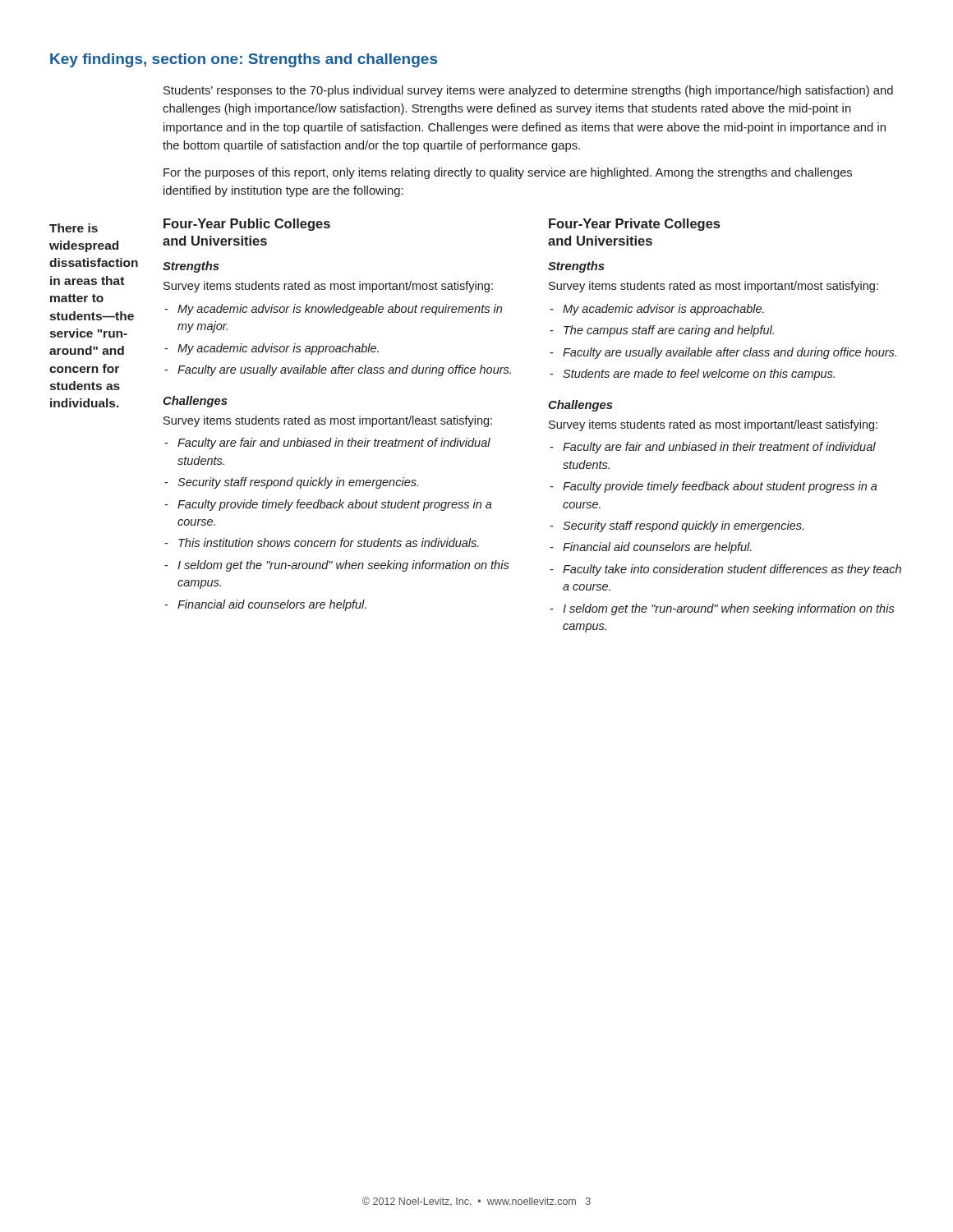Find the text block that says "For the purposes of"
This screenshot has width=953, height=1232.
click(x=508, y=181)
